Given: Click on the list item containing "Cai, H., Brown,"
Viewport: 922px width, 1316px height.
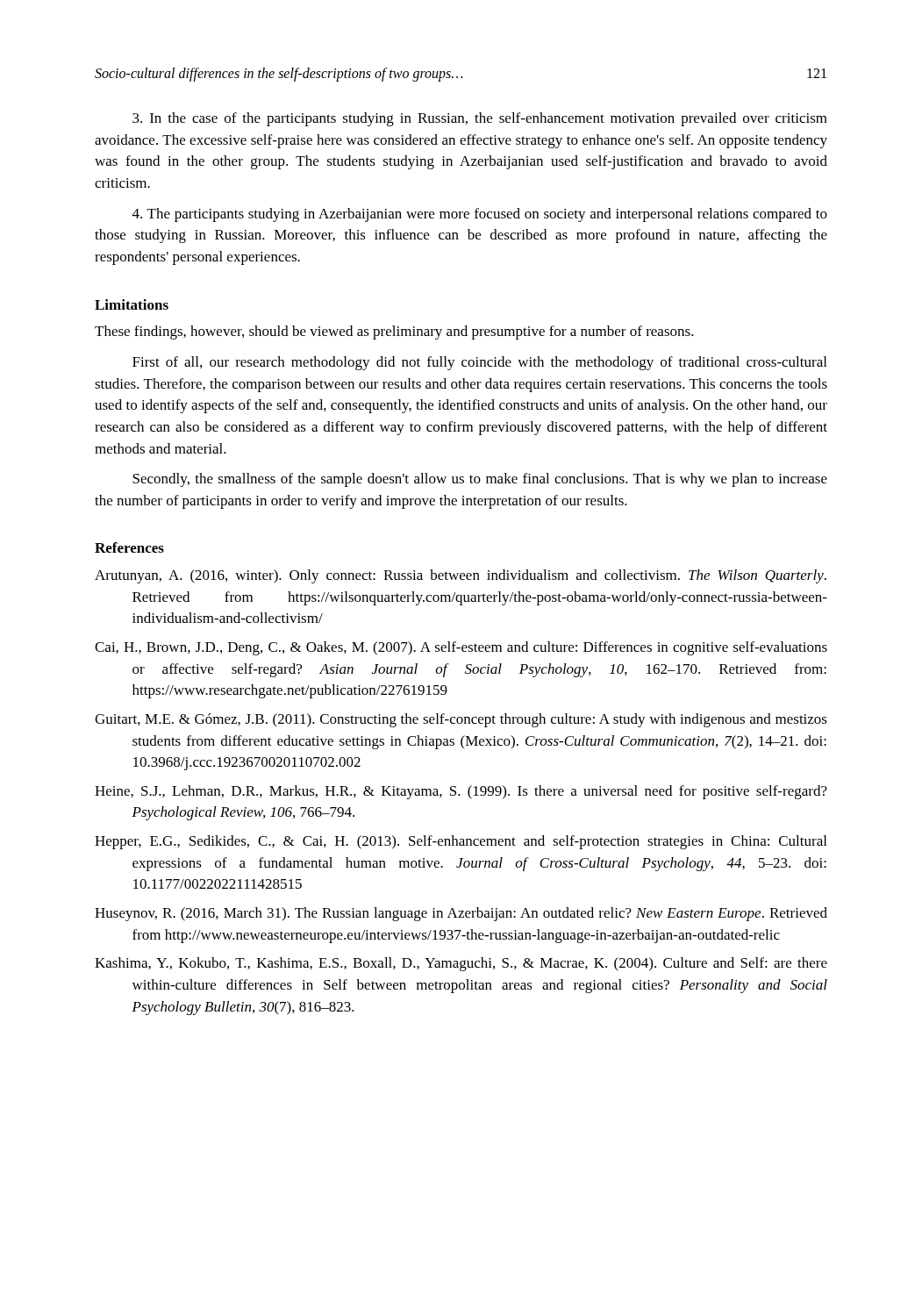Looking at the screenshot, I should pos(461,669).
